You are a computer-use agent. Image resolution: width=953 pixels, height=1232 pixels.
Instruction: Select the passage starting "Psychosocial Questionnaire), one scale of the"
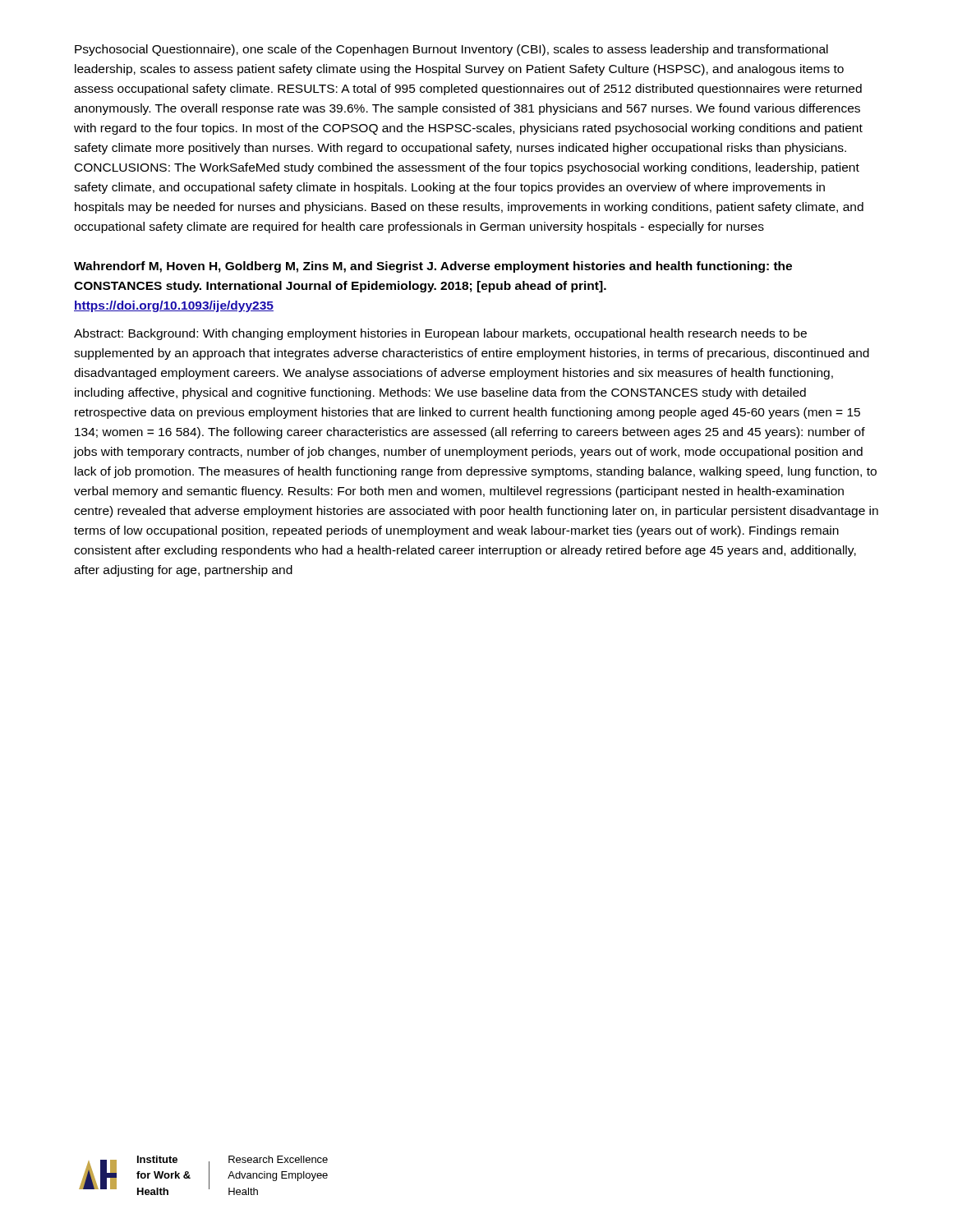tap(469, 138)
